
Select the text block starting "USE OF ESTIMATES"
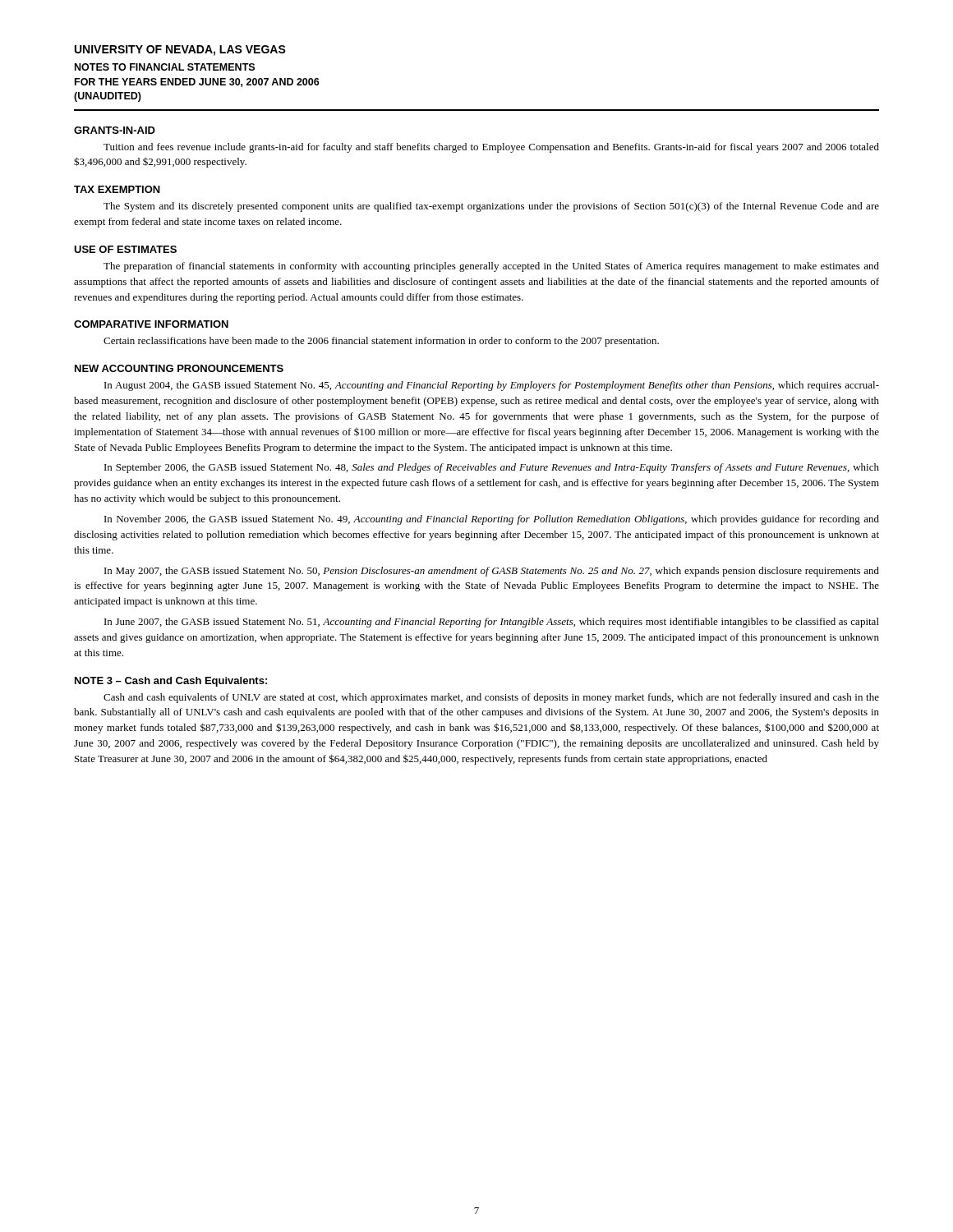tap(125, 249)
